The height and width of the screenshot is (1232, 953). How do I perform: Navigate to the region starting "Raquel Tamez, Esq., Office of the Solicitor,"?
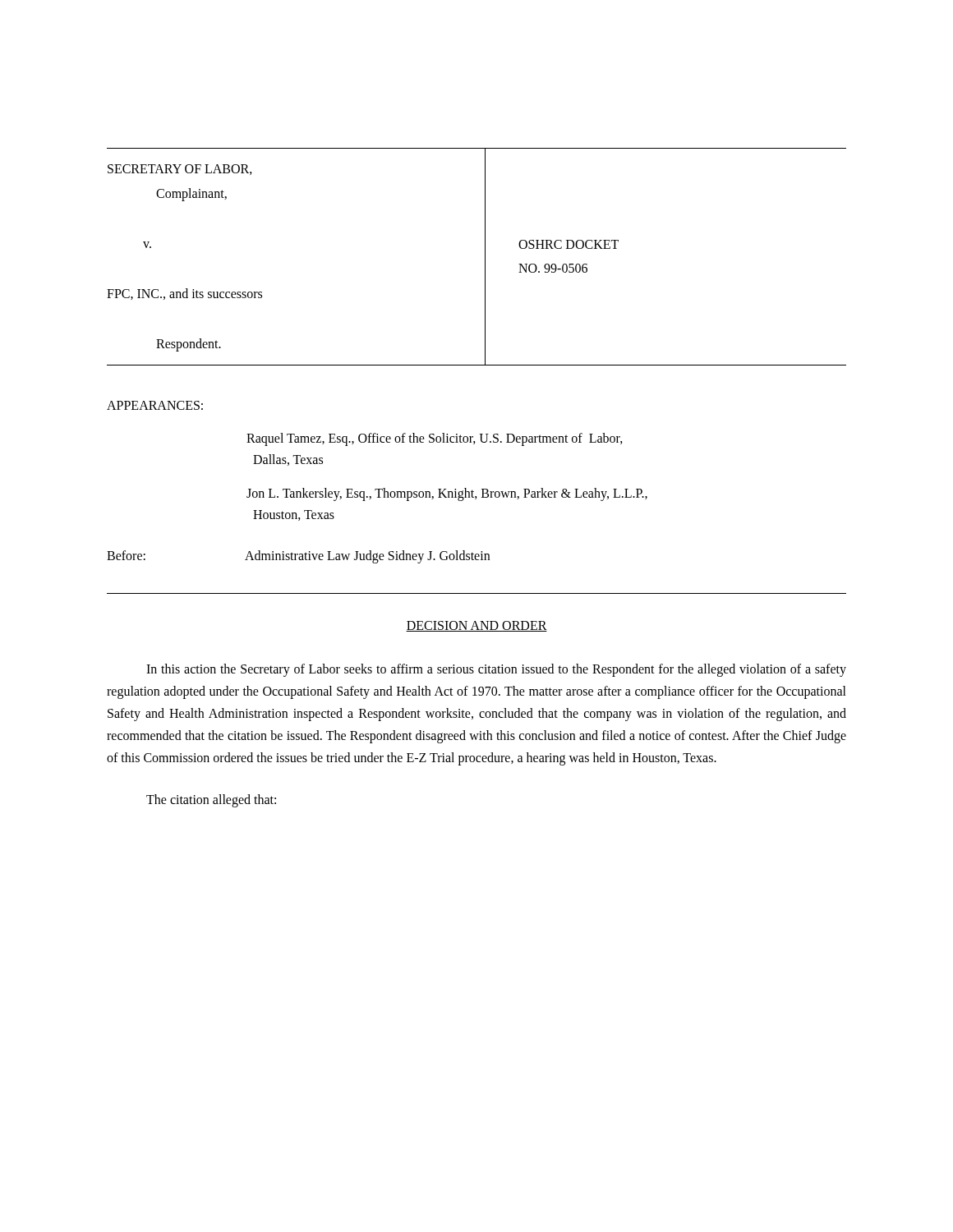click(476, 449)
